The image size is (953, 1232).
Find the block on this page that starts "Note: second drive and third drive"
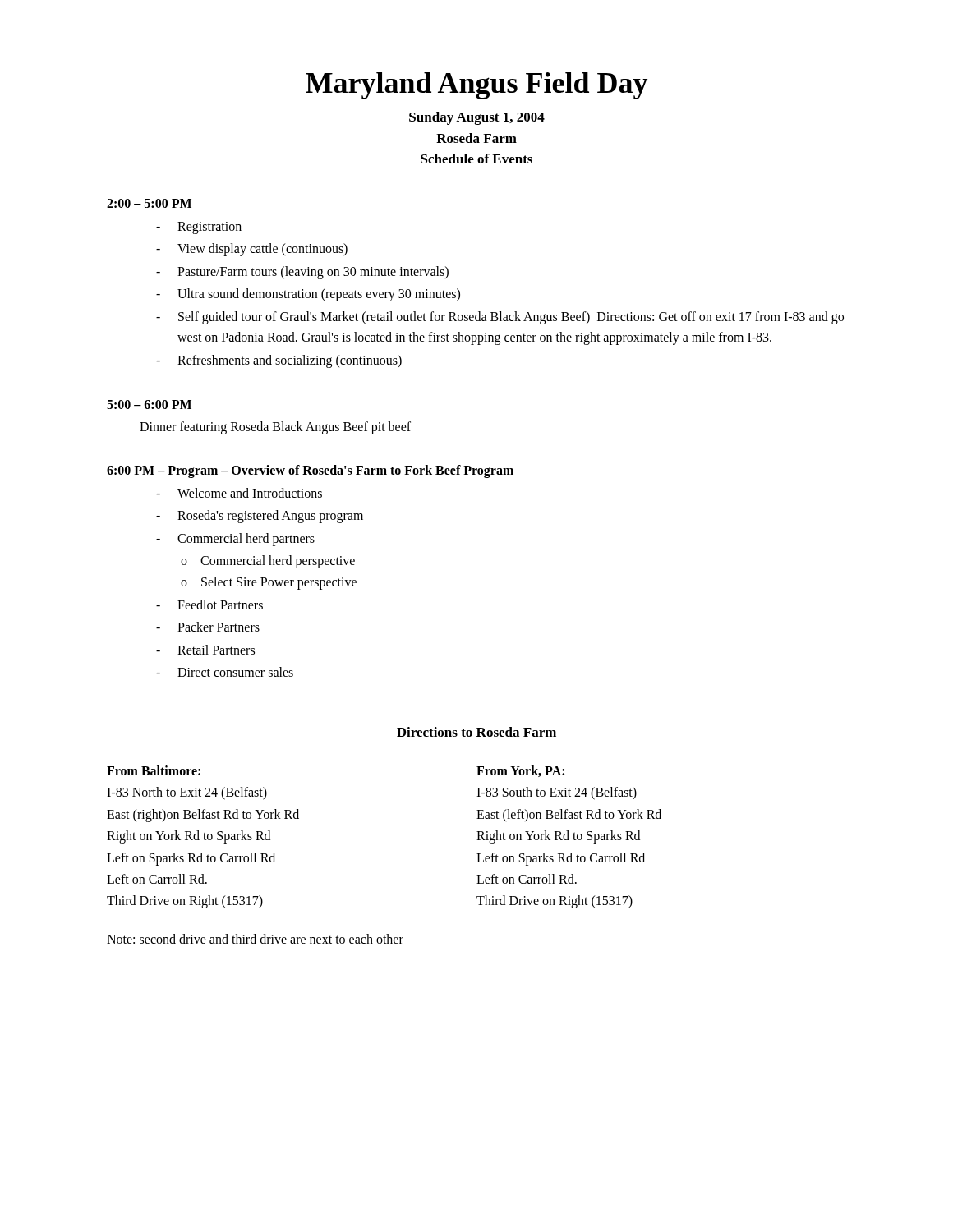click(255, 939)
